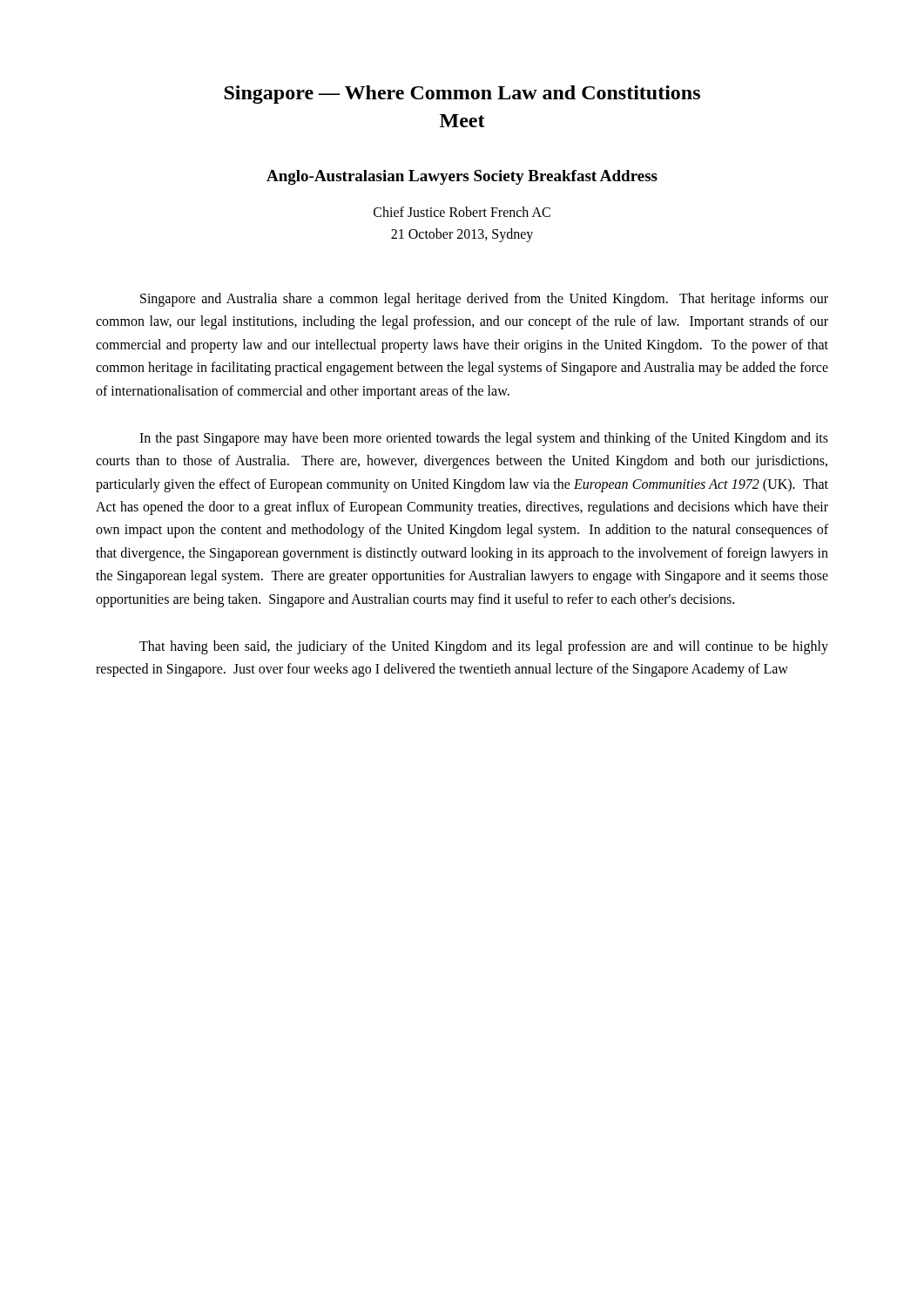Locate the text block that reads "That having been said, the"
This screenshot has height=1307, width=924.
tap(462, 658)
